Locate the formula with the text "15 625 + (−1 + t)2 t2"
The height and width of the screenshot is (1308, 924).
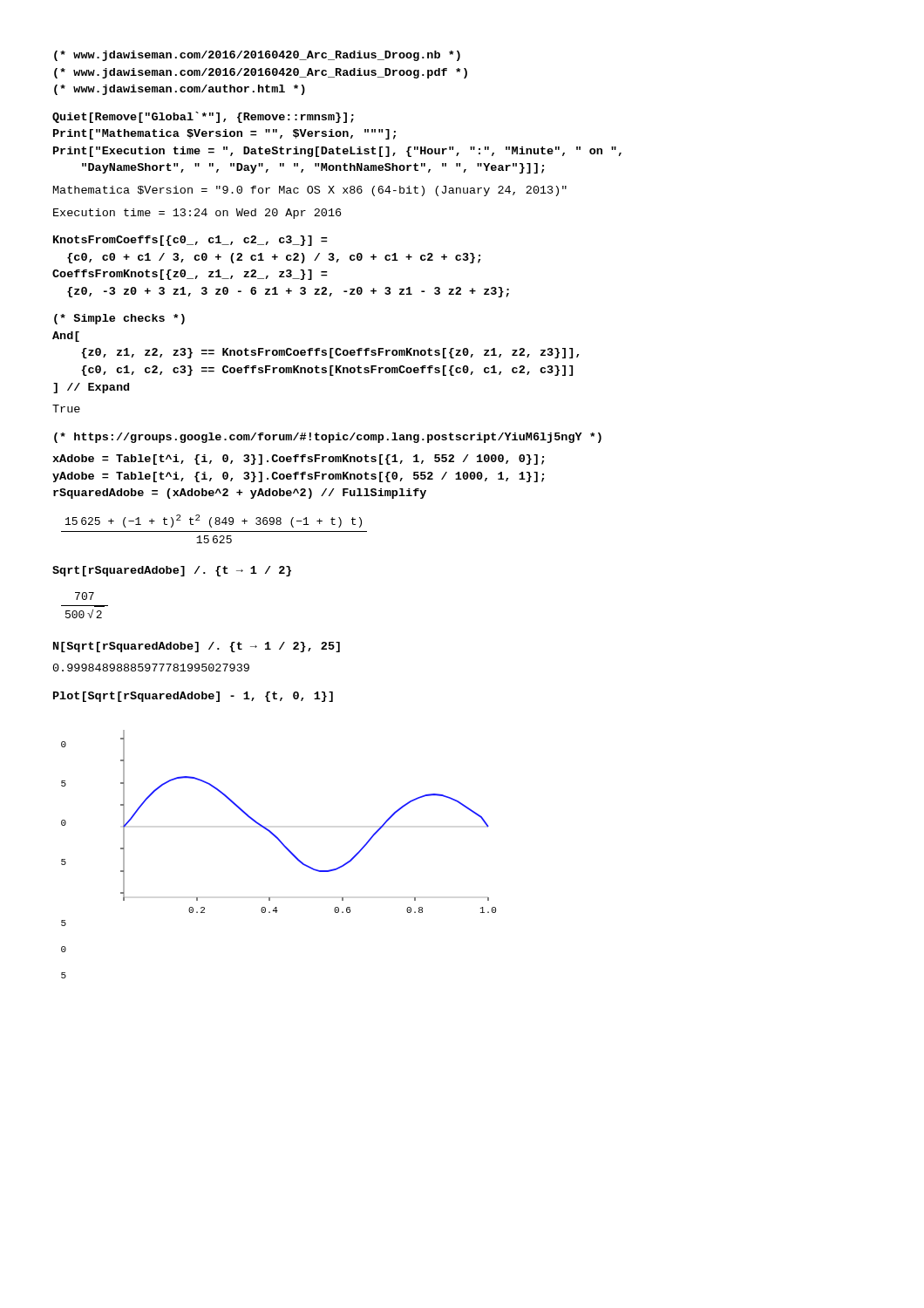tap(214, 530)
